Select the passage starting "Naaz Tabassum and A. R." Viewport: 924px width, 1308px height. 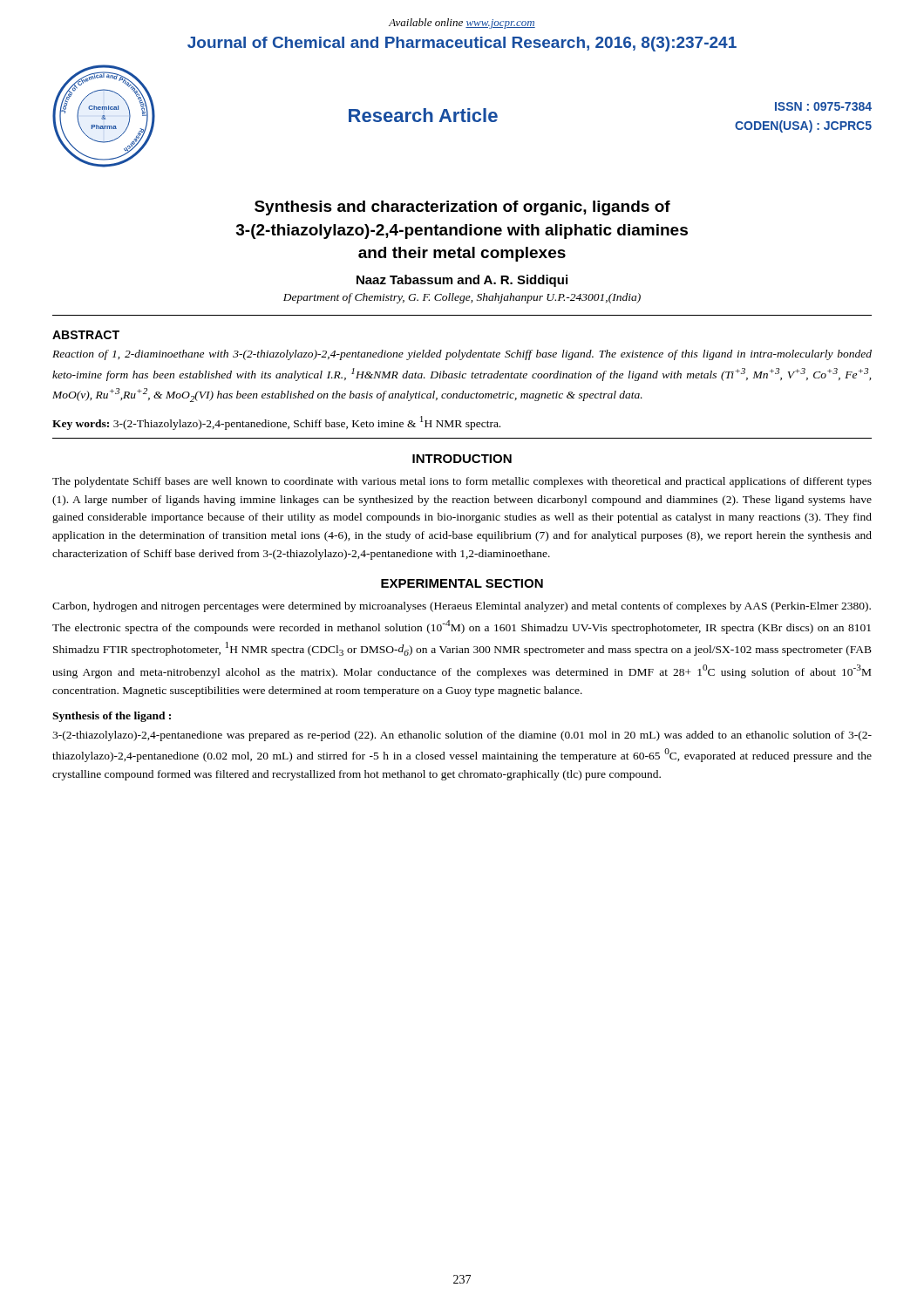pyautogui.click(x=462, y=279)
